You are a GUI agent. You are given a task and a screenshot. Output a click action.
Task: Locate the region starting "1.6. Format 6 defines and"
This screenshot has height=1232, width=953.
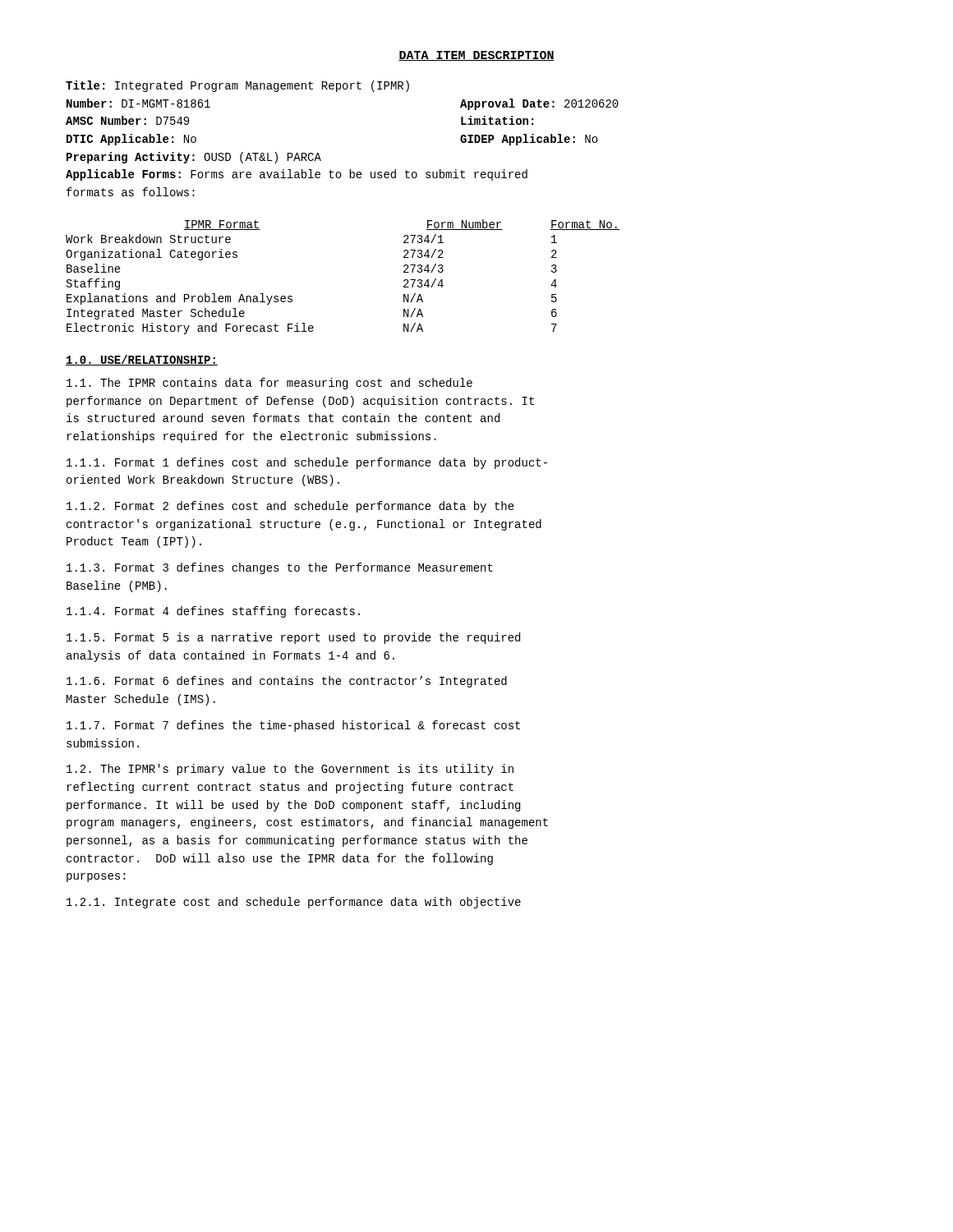[x=287, y=691]
